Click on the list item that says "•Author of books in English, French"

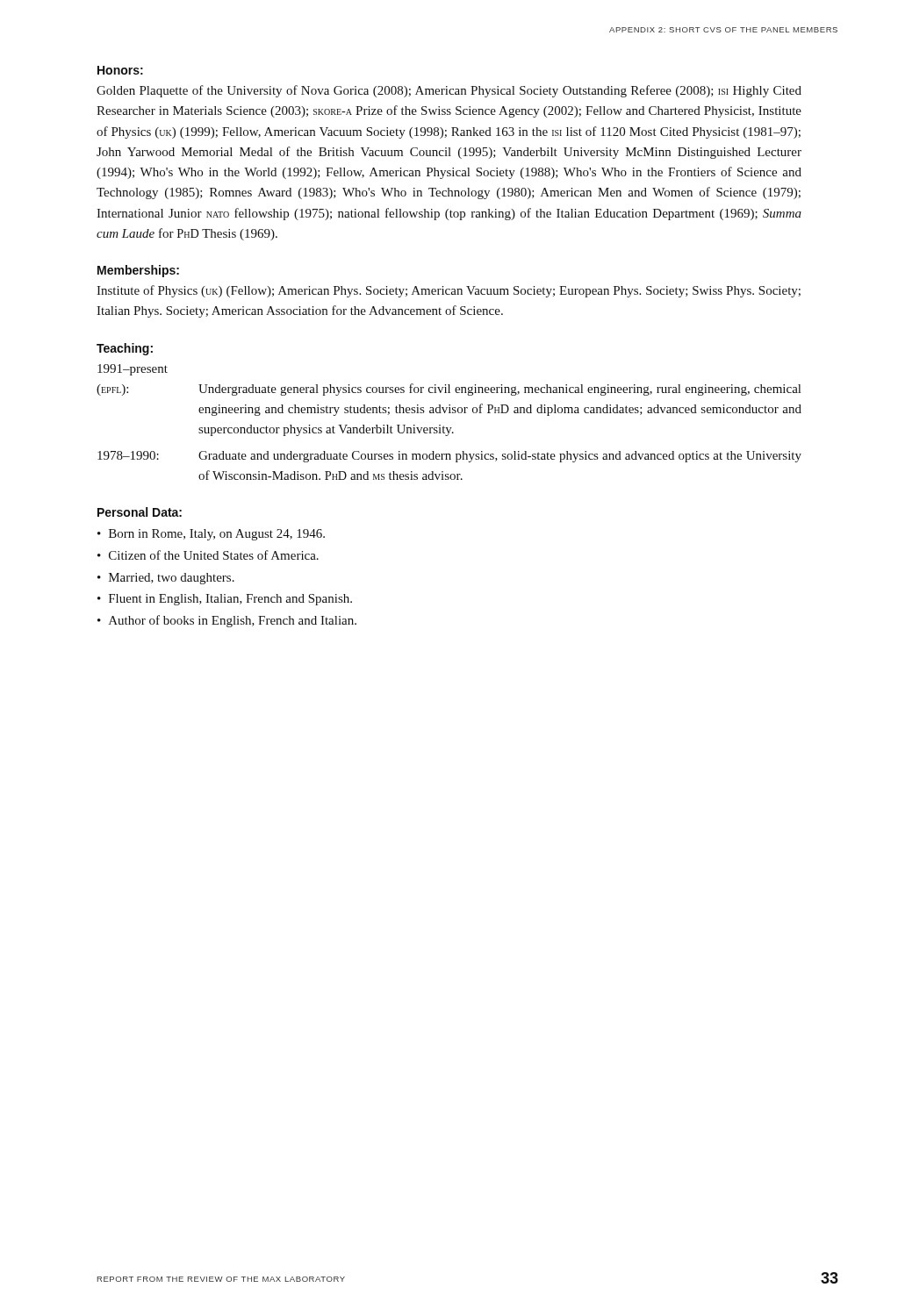pyautogui.click(x=227, y=621)
